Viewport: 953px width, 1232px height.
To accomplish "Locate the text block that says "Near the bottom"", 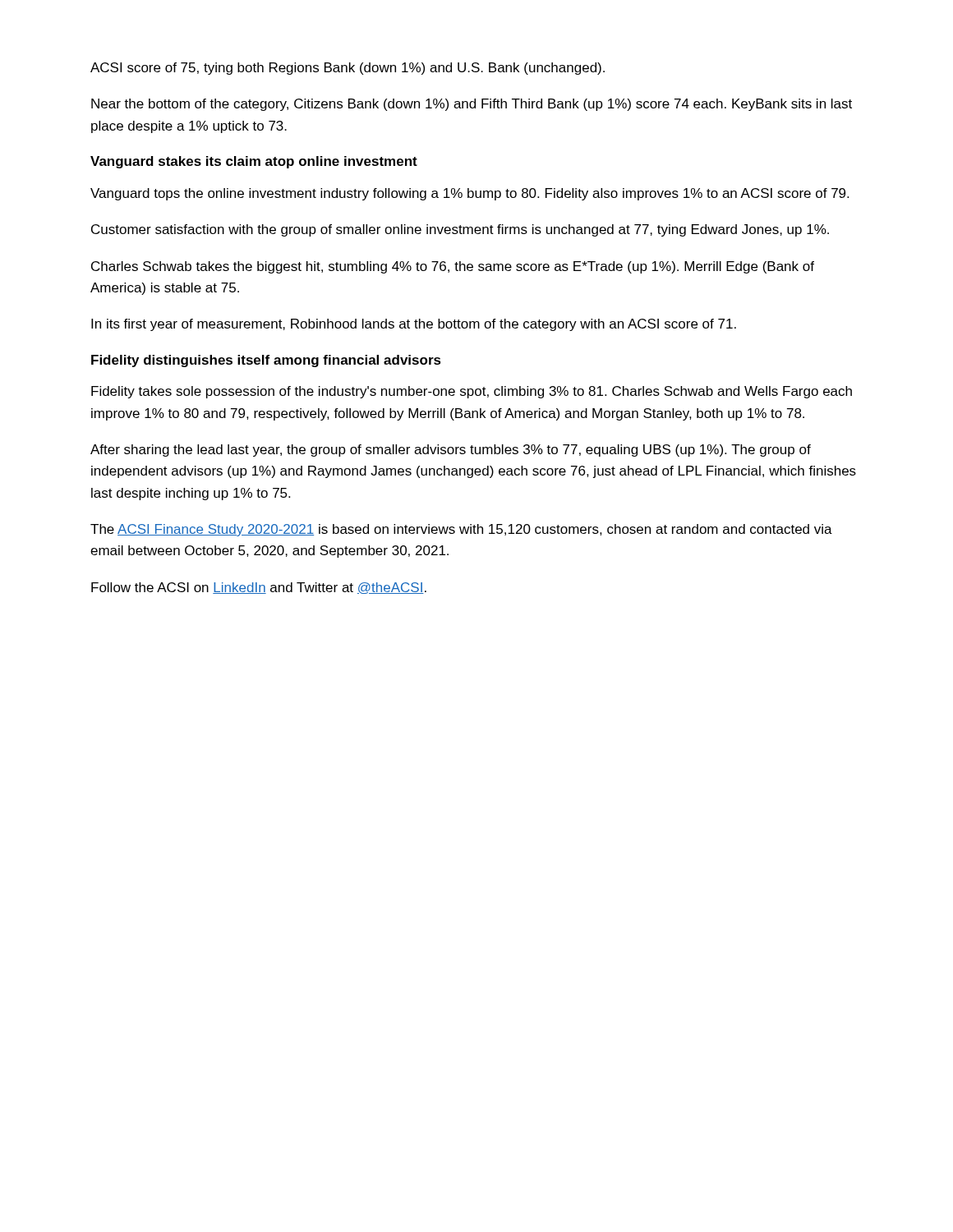I will (x=471, y=115).
